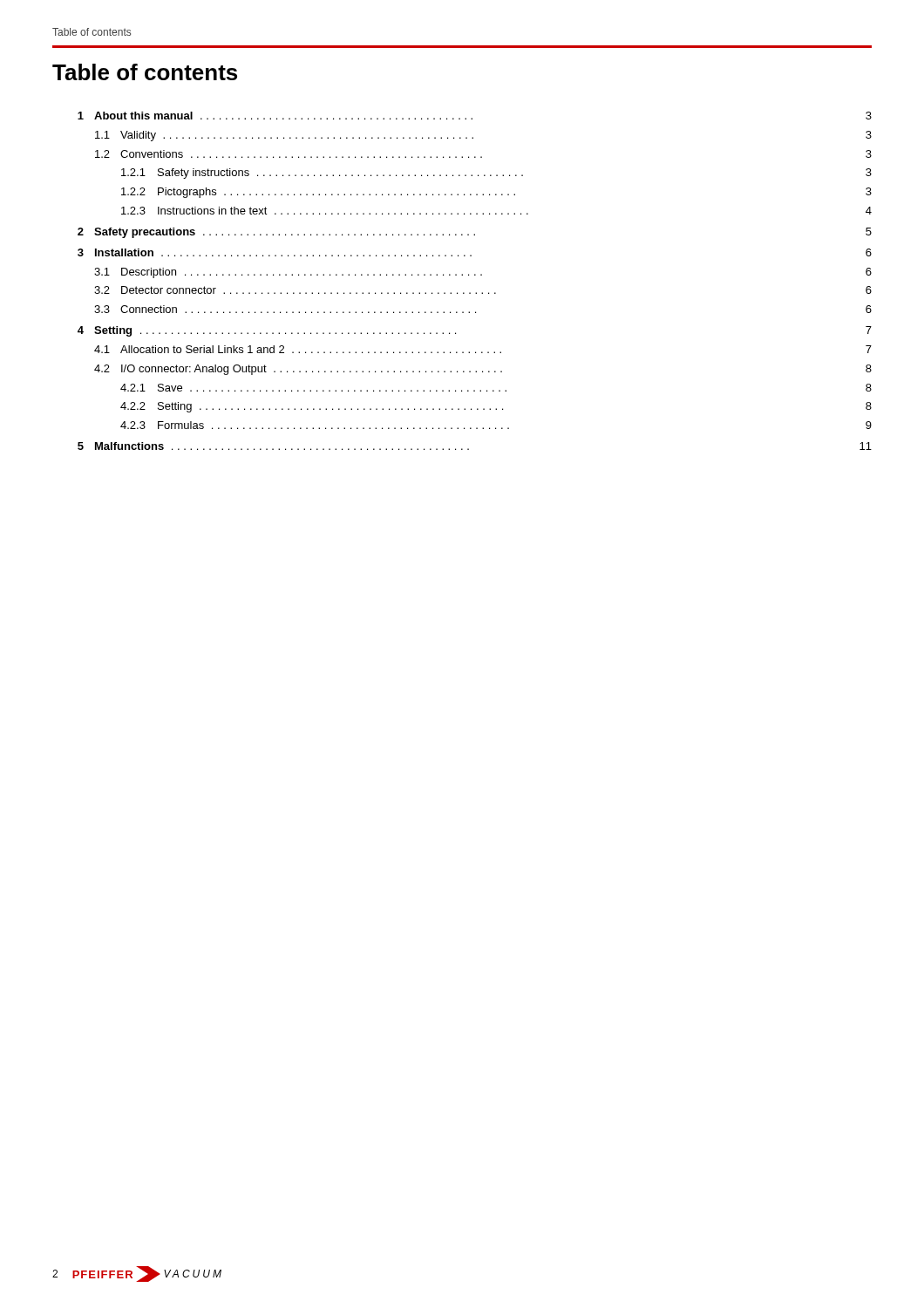Viewport: 924px width, 1308px height.
Task: Locate the block of text that opens with "1 About this manual ."
Action: tap(462, 116)
